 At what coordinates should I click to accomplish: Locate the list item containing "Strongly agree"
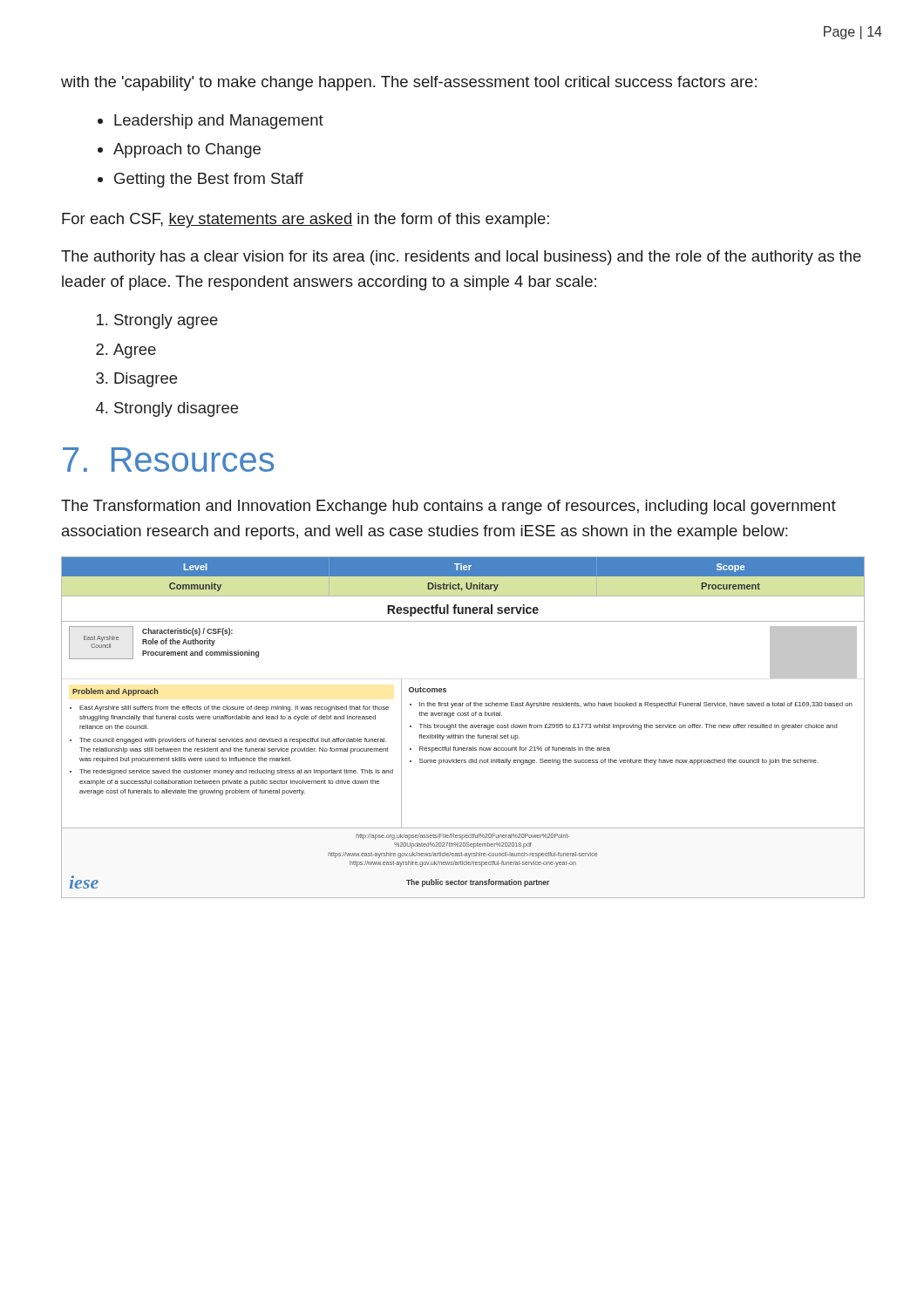point(166,320)
